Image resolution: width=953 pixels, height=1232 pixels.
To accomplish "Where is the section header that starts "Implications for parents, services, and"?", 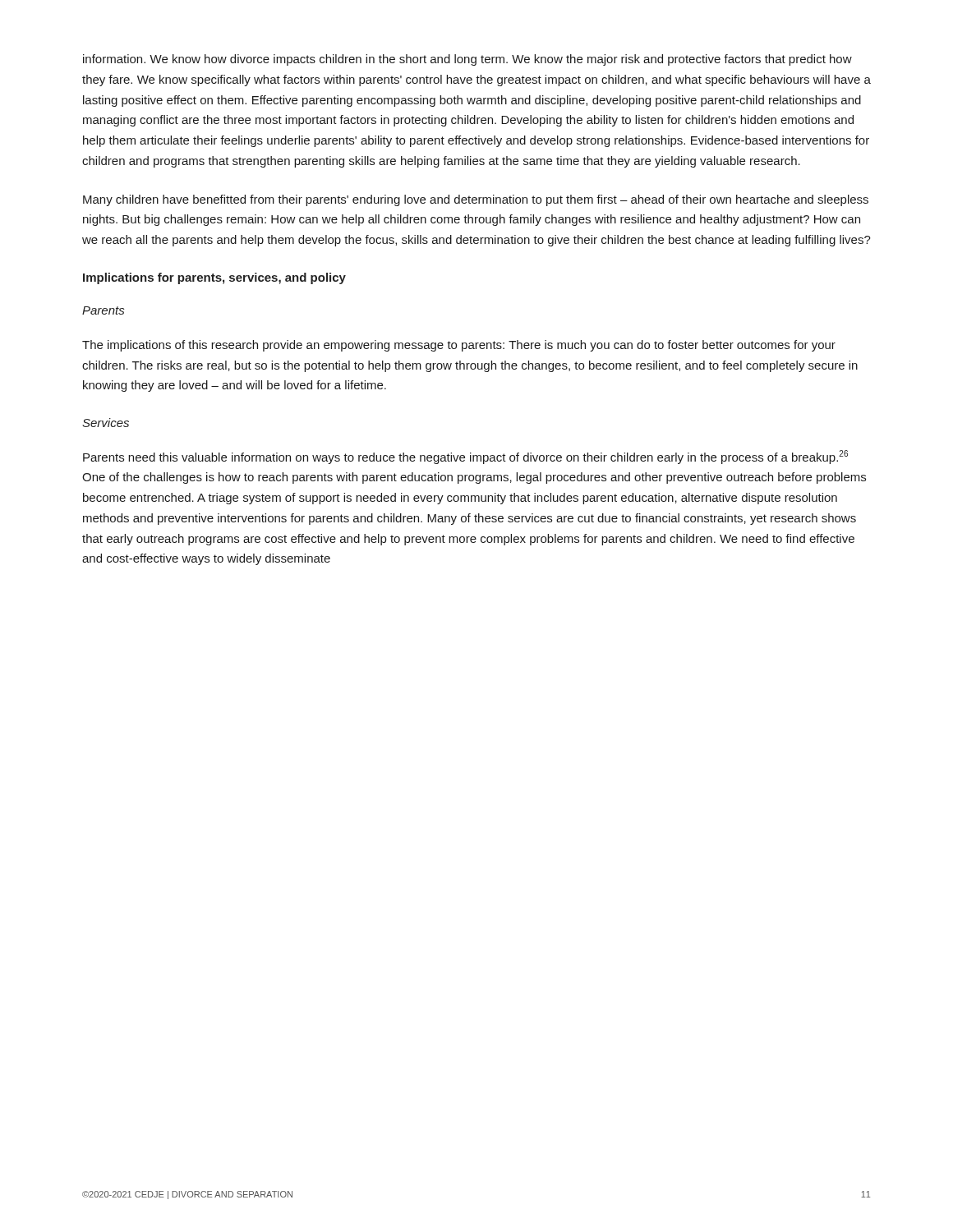I will [x=214, y=277].
